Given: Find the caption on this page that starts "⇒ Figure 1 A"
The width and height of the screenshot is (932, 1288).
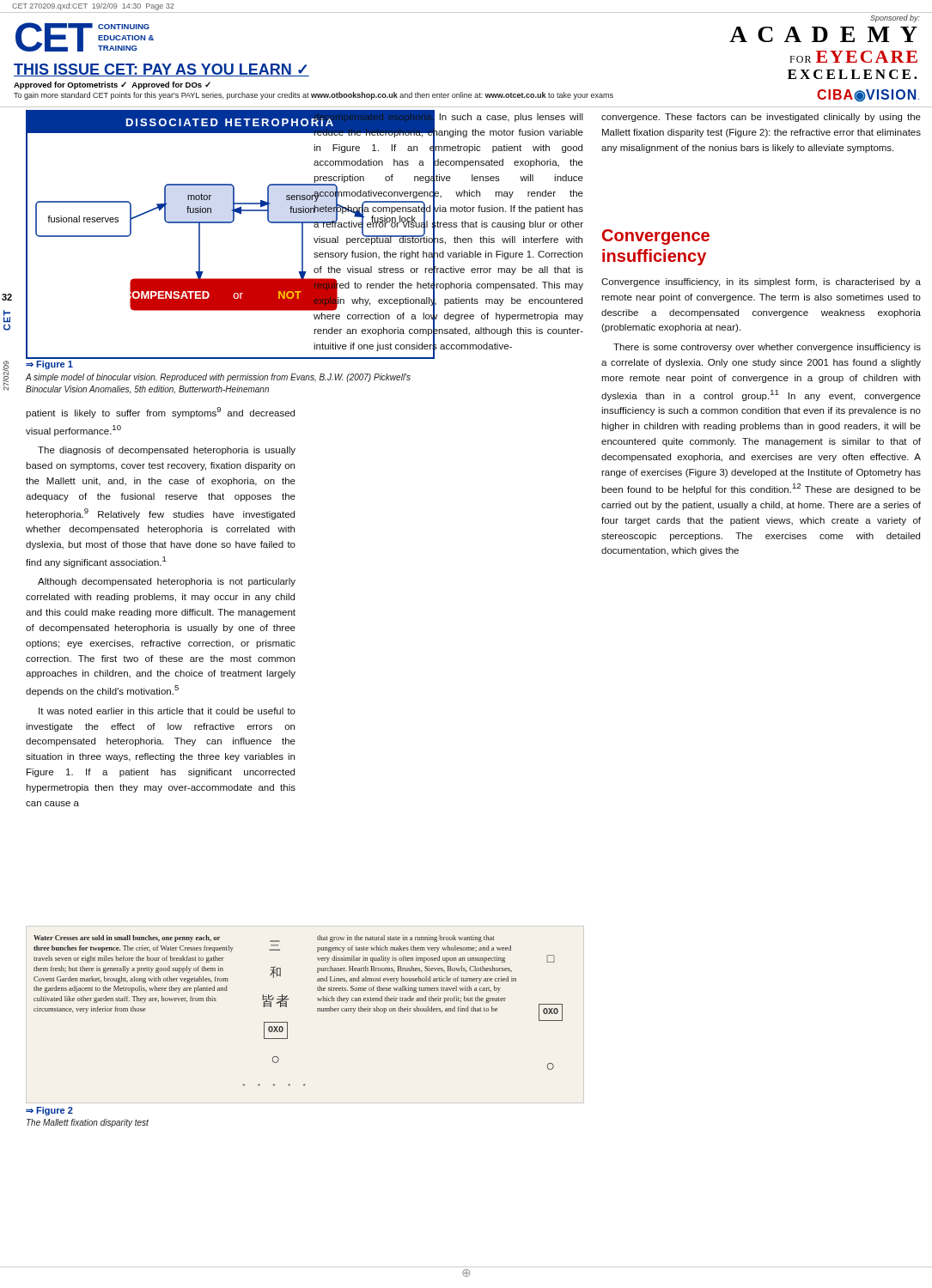Looking at the screenshot, I should pyautogui.click(x=228, y=377).
